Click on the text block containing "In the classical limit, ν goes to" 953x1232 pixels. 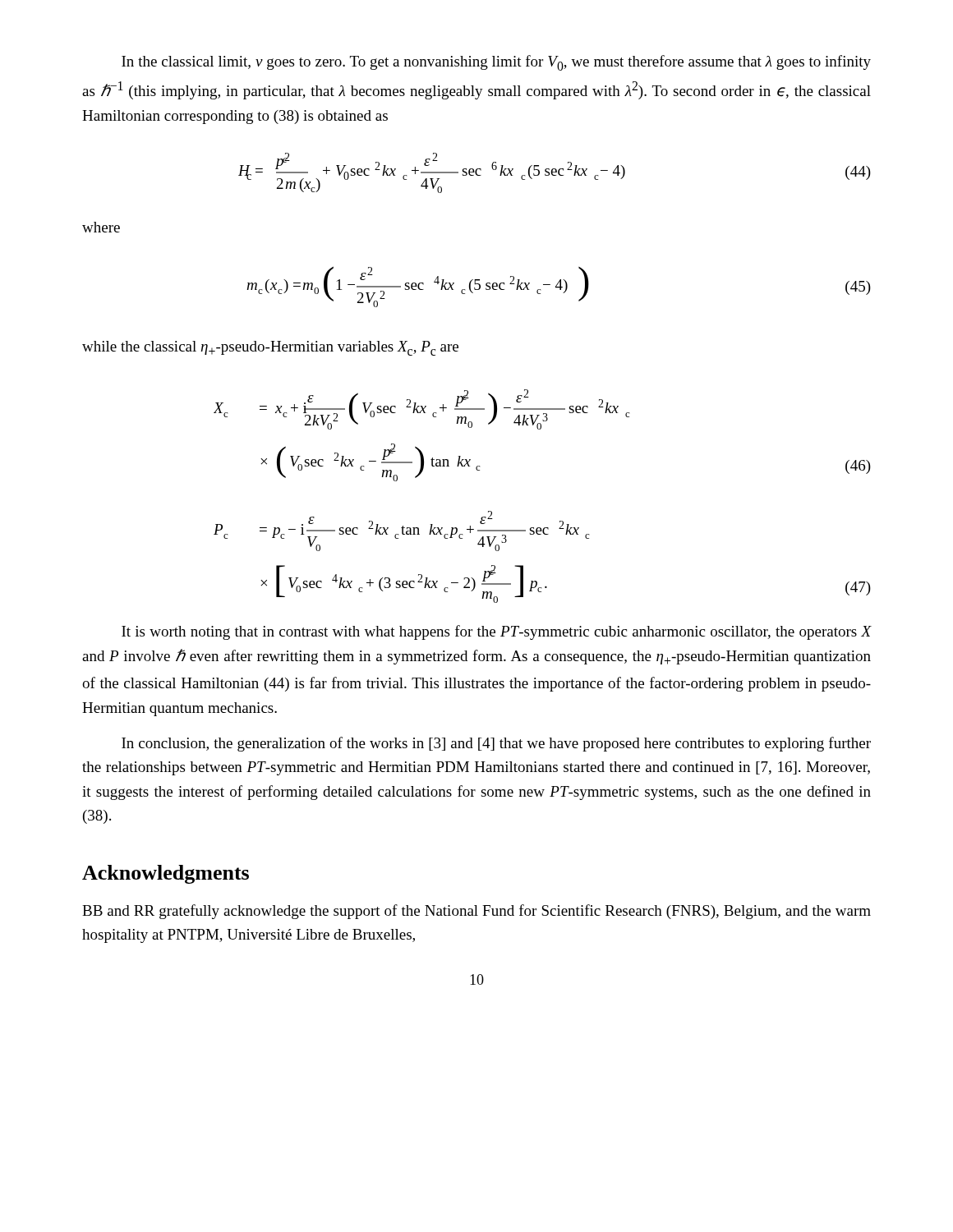click(x=476, y=89)
